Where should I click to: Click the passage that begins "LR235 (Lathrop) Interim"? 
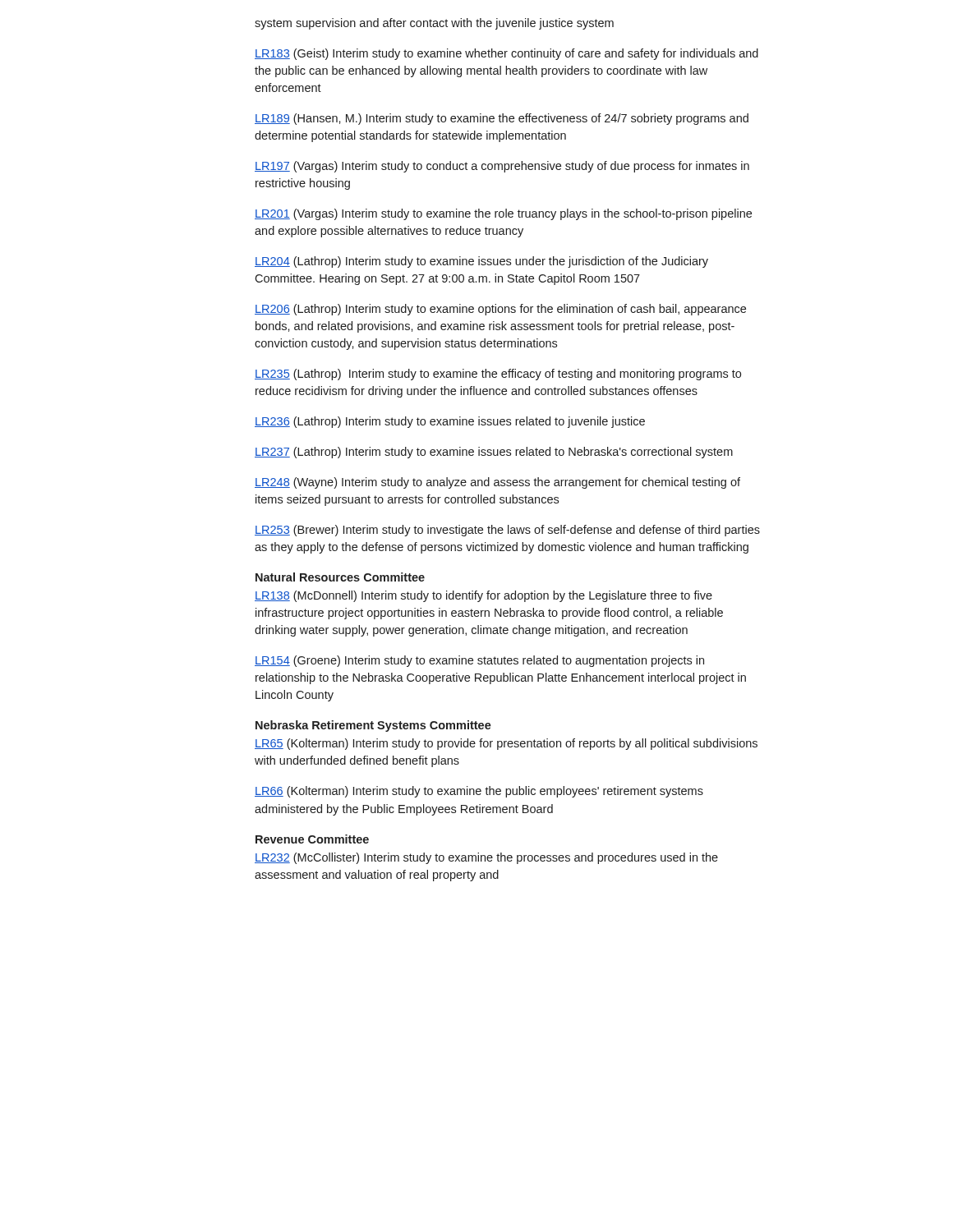click(498, 383)
